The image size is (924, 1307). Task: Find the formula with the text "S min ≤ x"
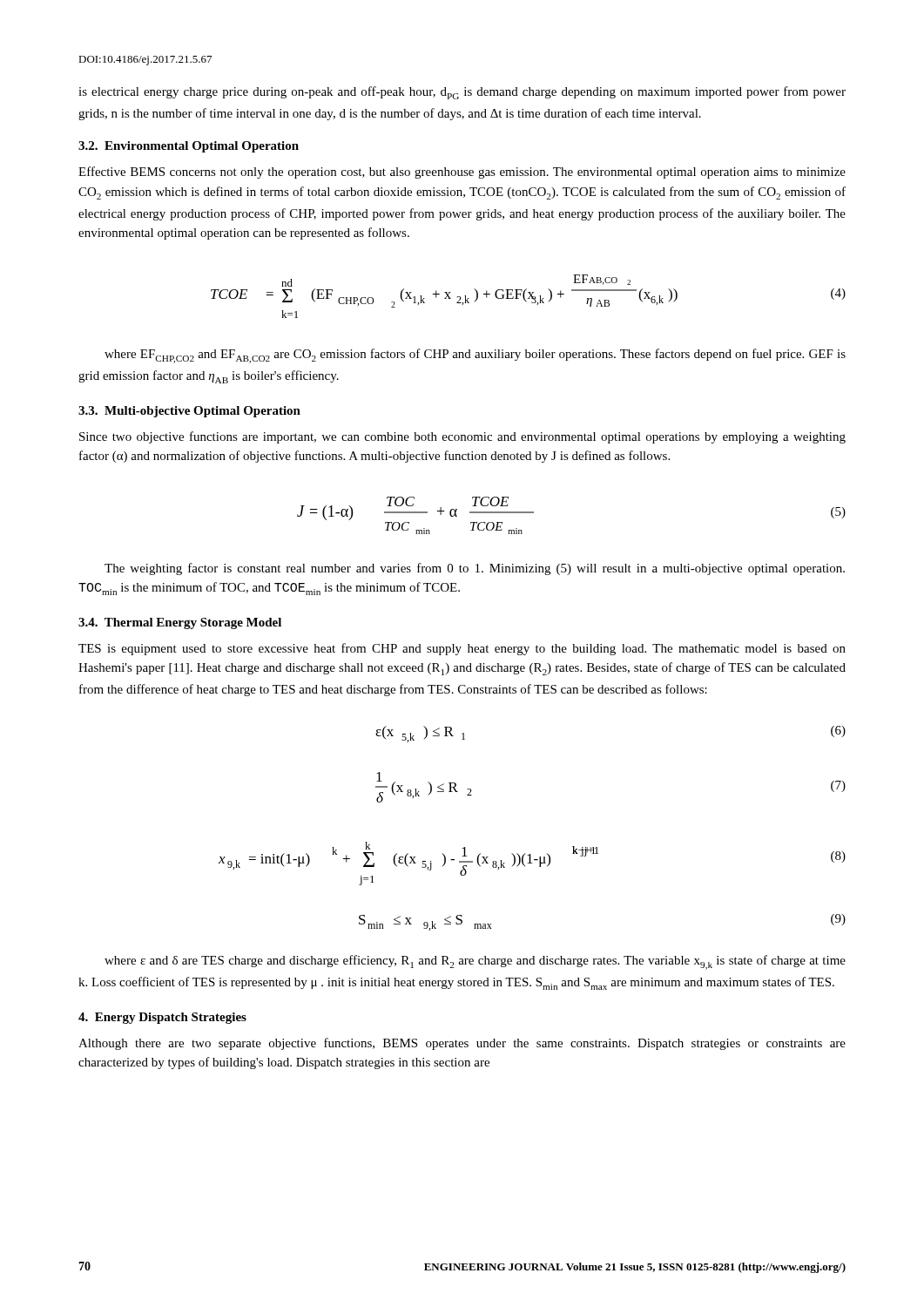click(426, 922)
